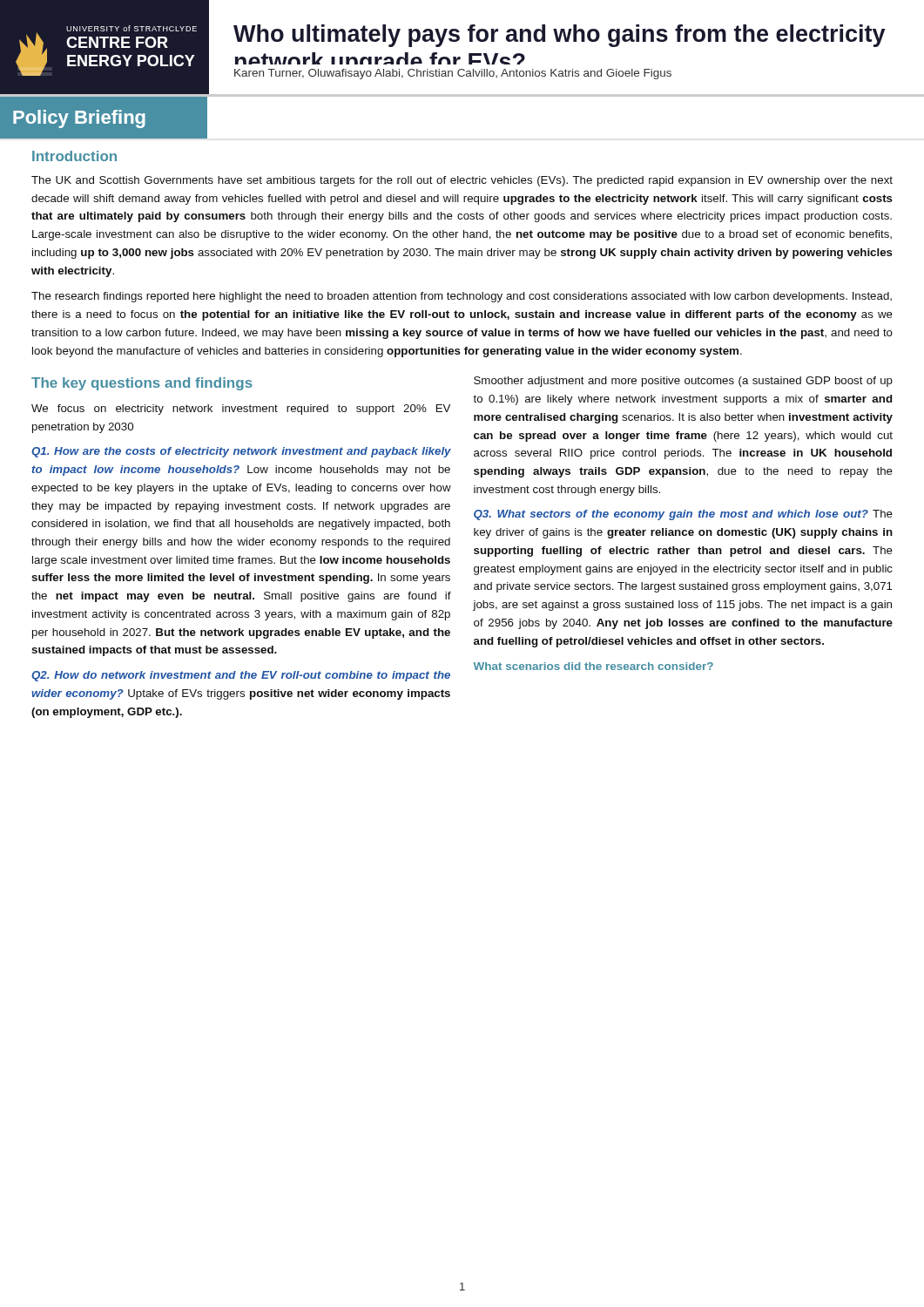This screenshot has width=924, height=1307.
Task: Point to the element starting "Smoother adjustment and more"
Action: click(683, 524)
